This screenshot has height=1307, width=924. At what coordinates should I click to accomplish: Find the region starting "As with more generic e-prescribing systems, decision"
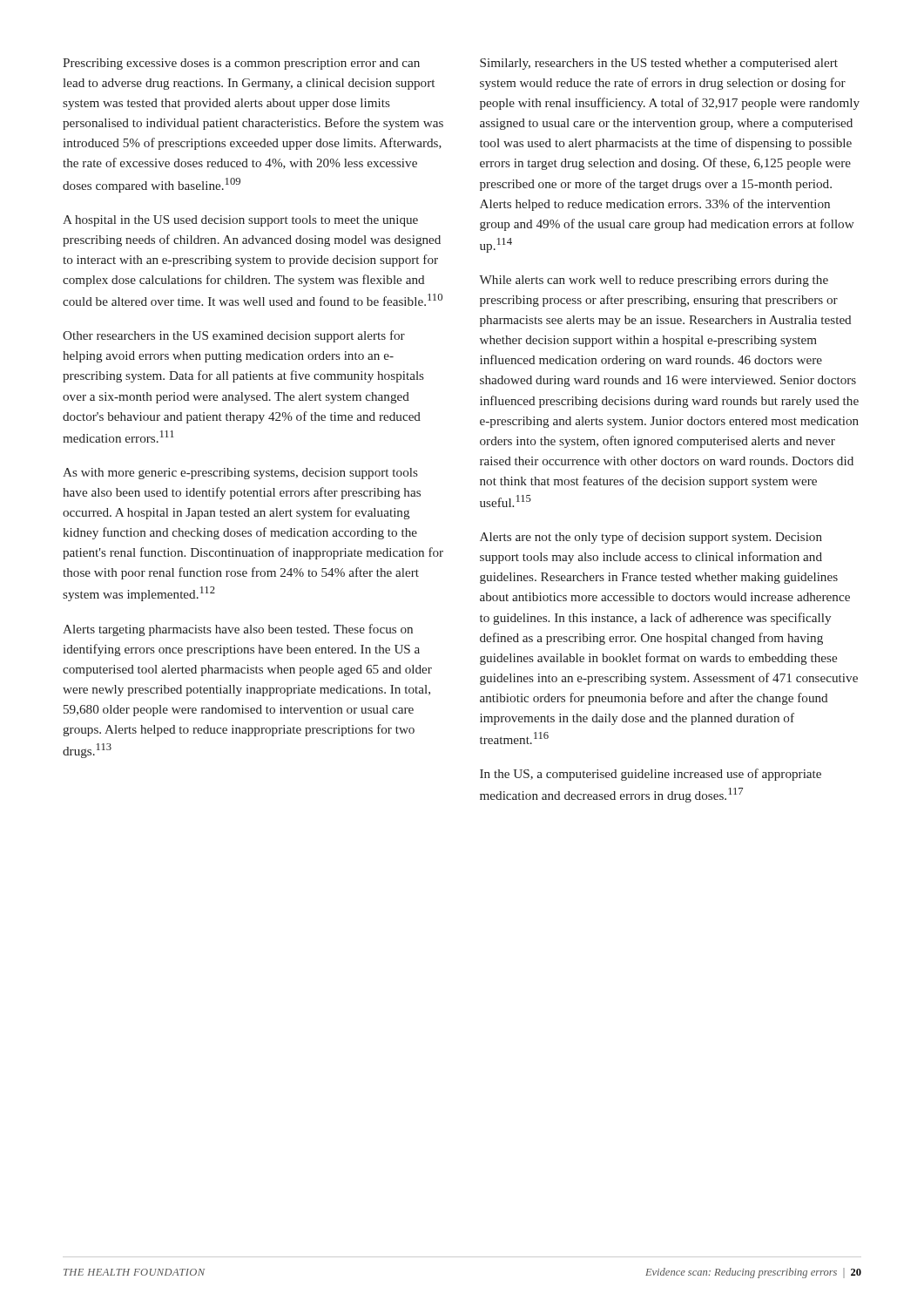254,533
